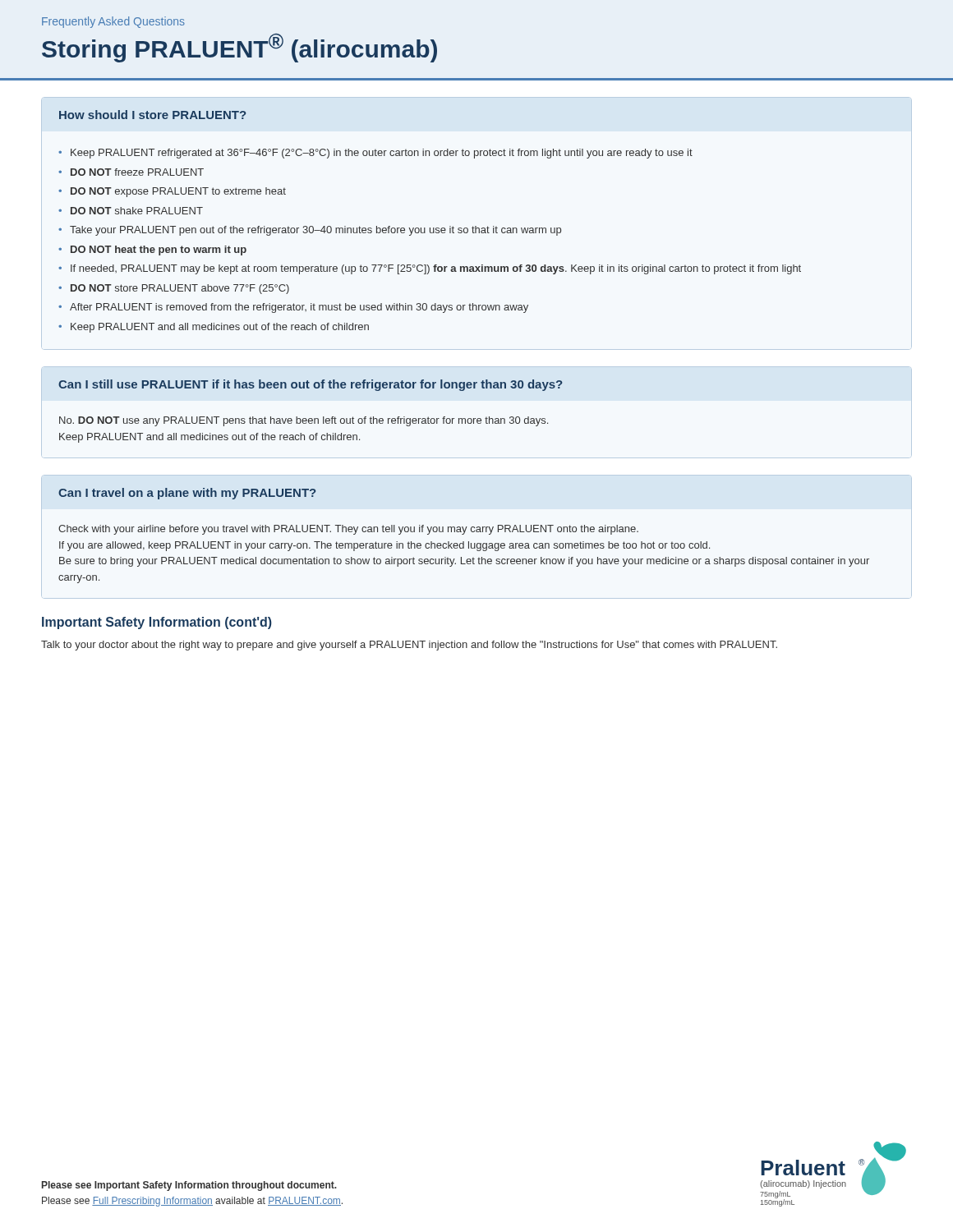Locate the text starting "Frequently Asked Questions Storing PRALUENT®"

113,22
